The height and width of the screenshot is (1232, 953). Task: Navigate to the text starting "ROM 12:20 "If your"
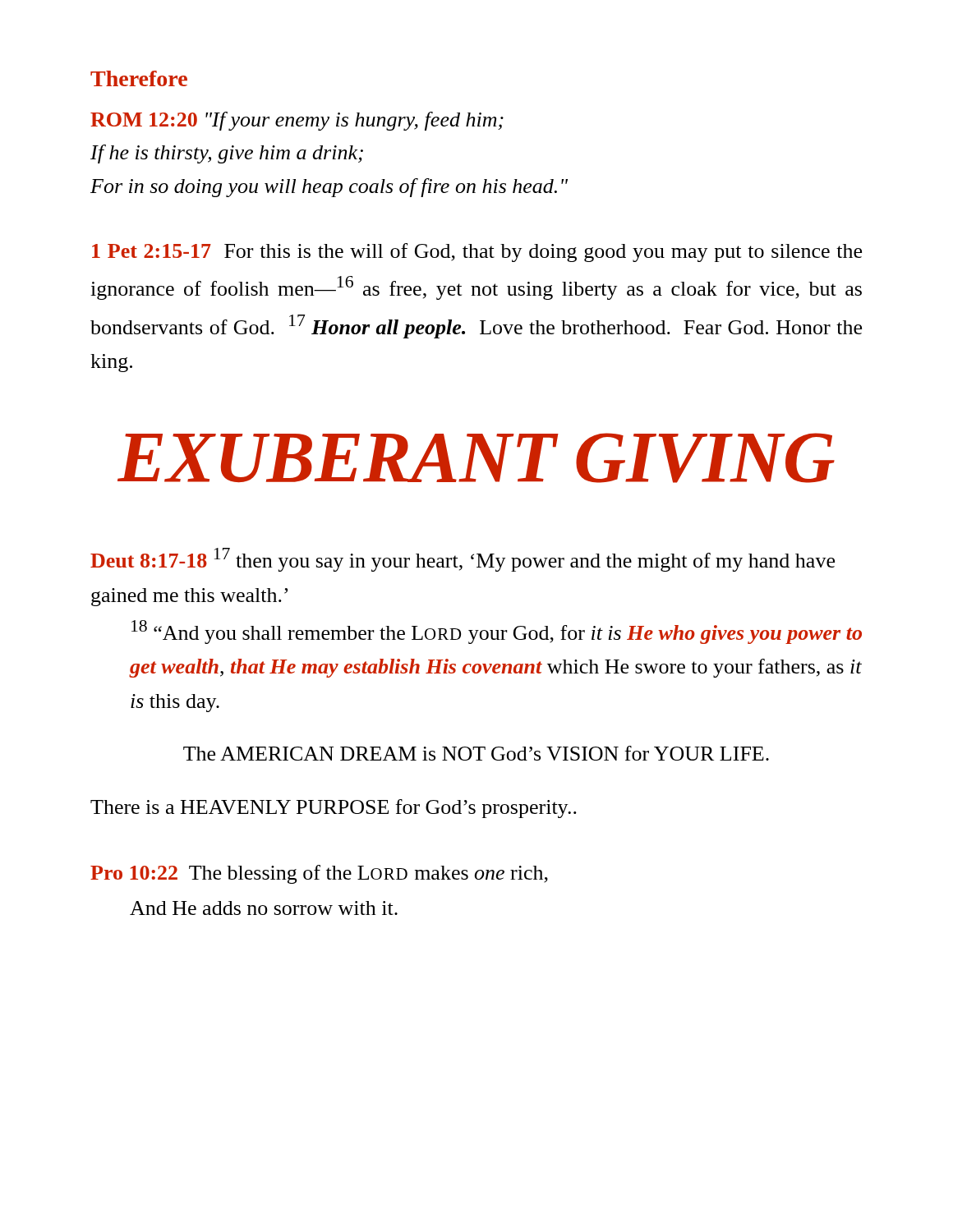pos(329,153)
